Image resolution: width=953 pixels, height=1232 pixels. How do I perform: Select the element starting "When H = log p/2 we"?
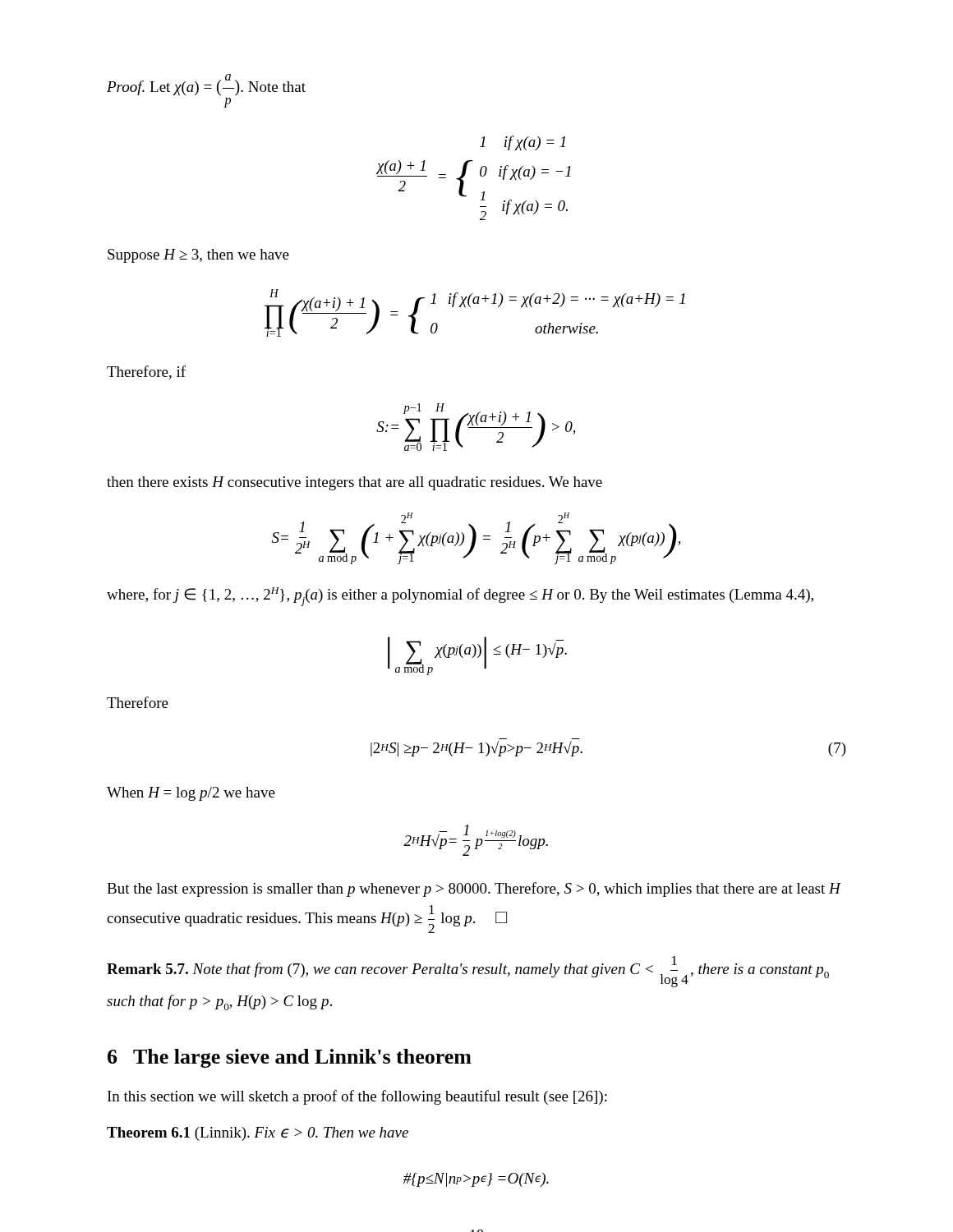click(191, 792)
